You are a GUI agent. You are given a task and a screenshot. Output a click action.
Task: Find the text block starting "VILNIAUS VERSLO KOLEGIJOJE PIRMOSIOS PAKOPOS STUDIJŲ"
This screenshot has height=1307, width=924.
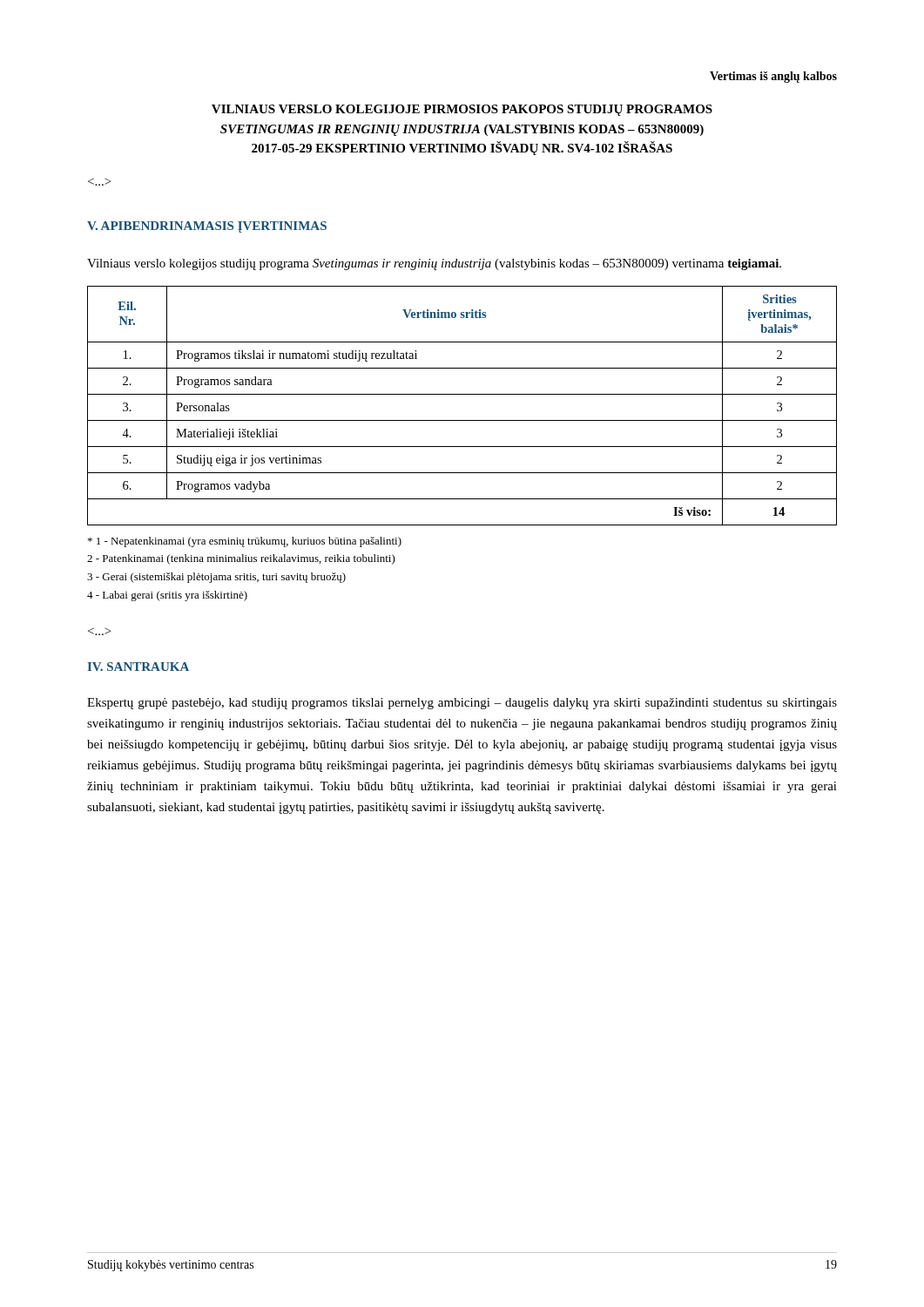pos(462,129)
